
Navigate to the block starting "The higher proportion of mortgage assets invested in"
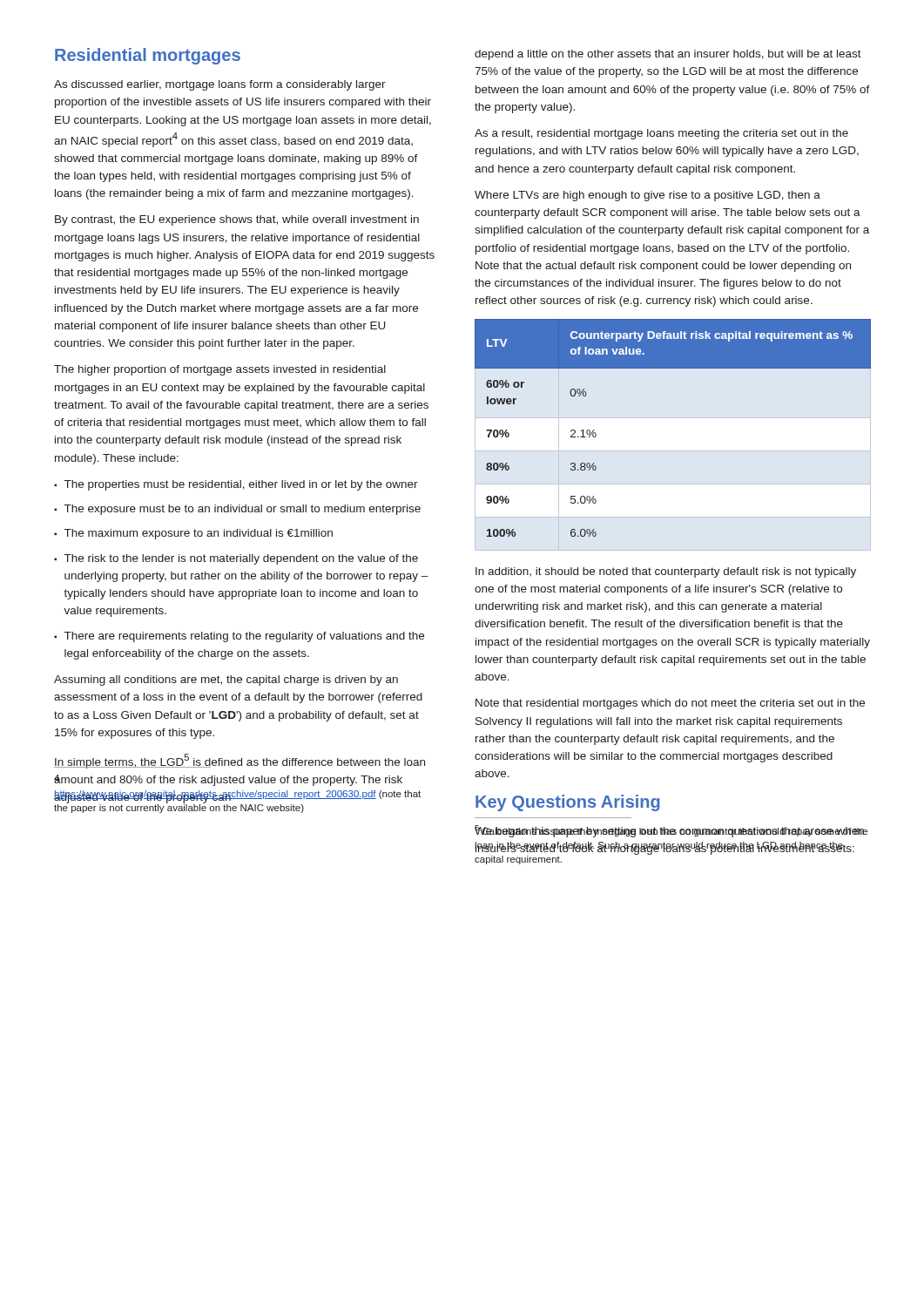[x=245, y=414]
